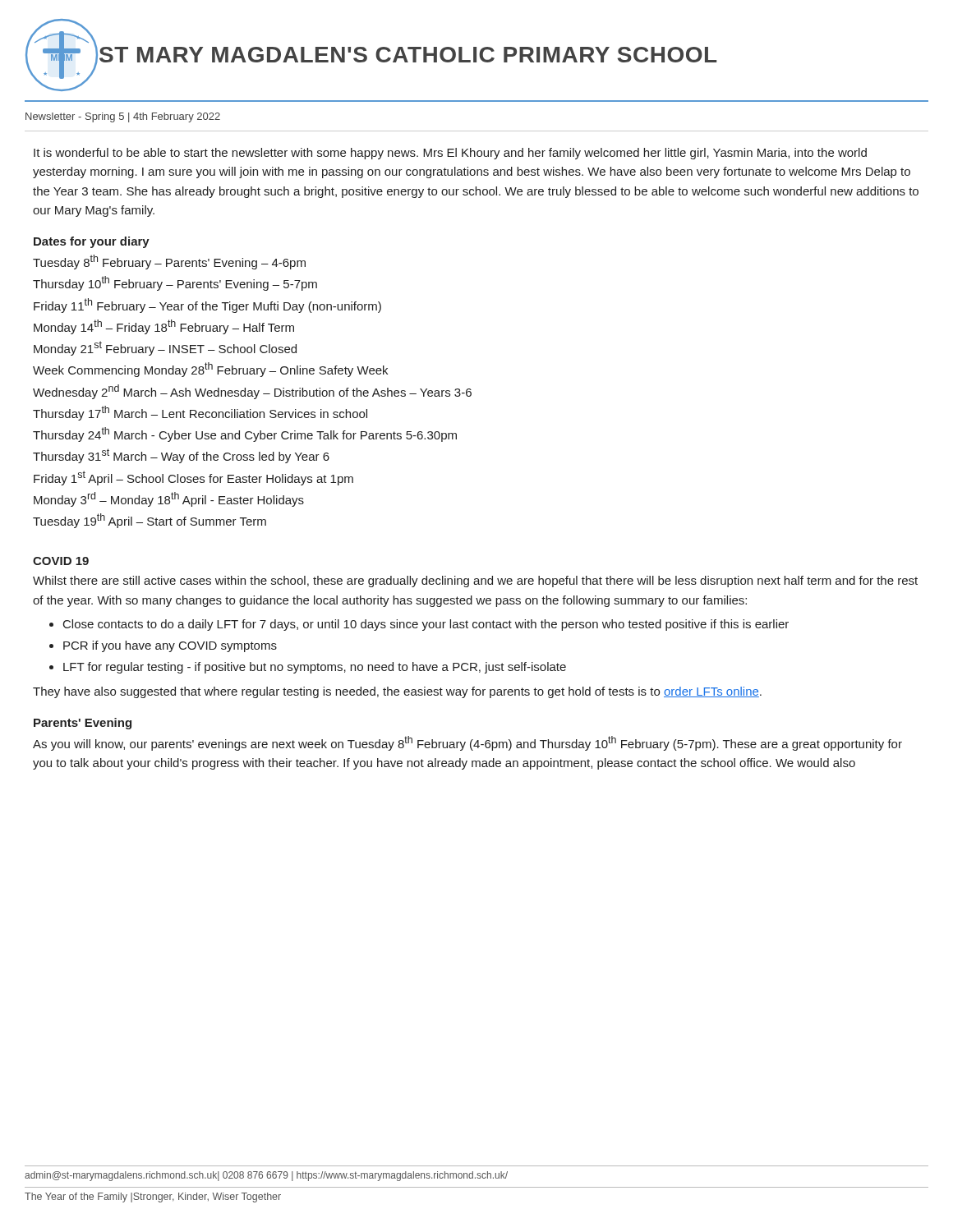Click the passage that begins "Thursday 31st March –"
The image size is (953, 1232).
point(181,455)
